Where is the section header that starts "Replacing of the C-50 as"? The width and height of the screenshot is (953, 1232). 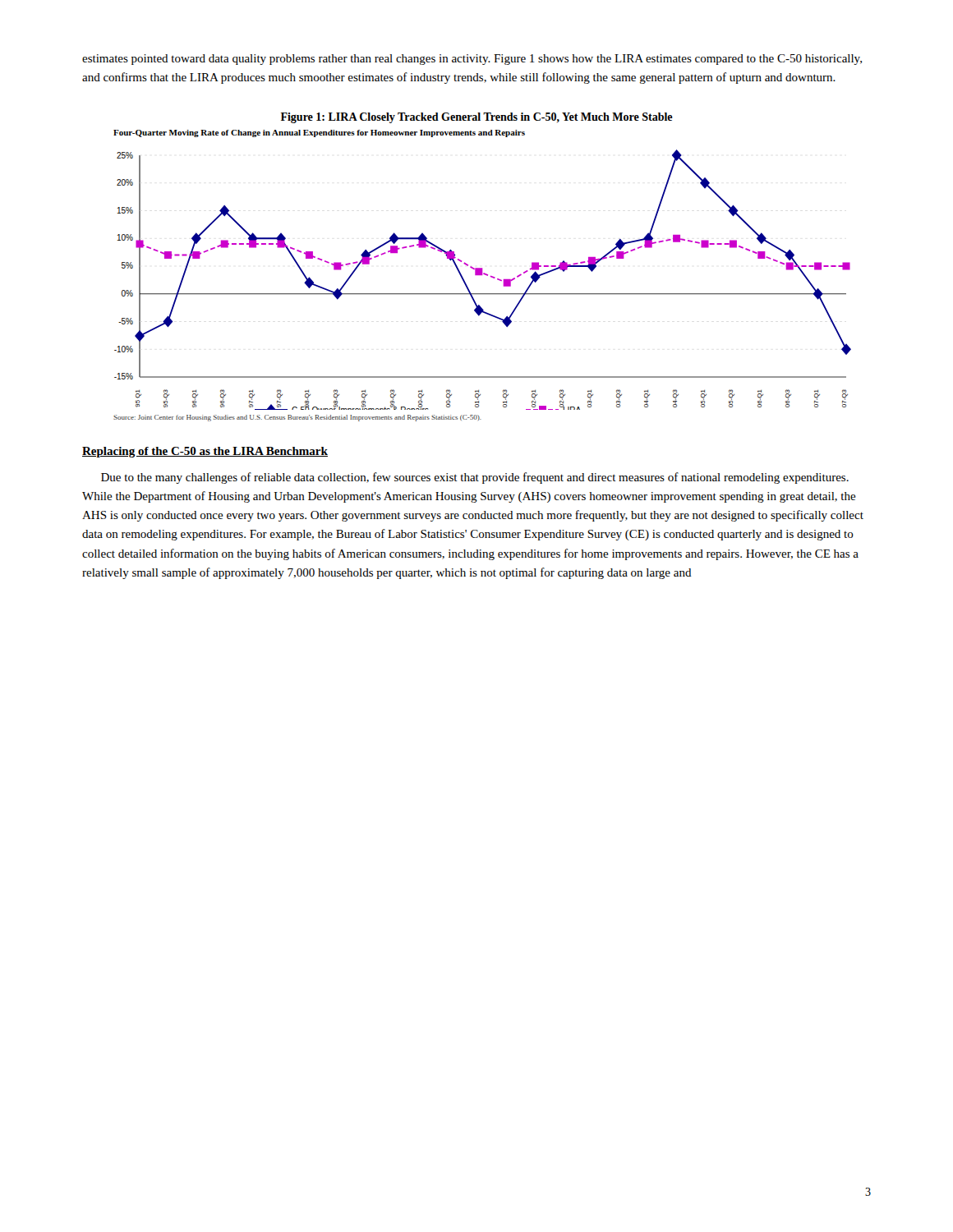point(205,450)
